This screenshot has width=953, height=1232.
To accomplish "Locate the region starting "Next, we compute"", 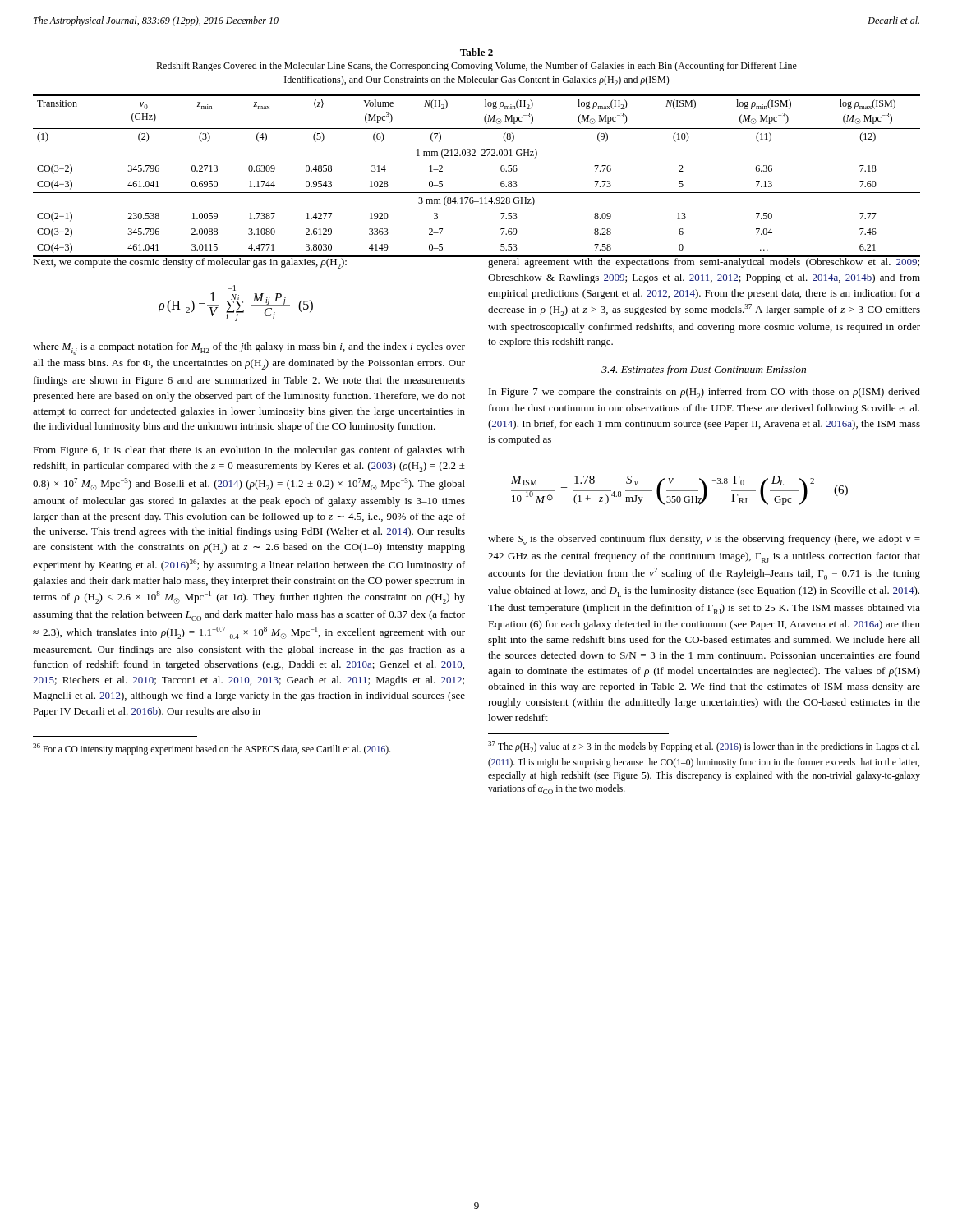I will [x=249, y=263].
